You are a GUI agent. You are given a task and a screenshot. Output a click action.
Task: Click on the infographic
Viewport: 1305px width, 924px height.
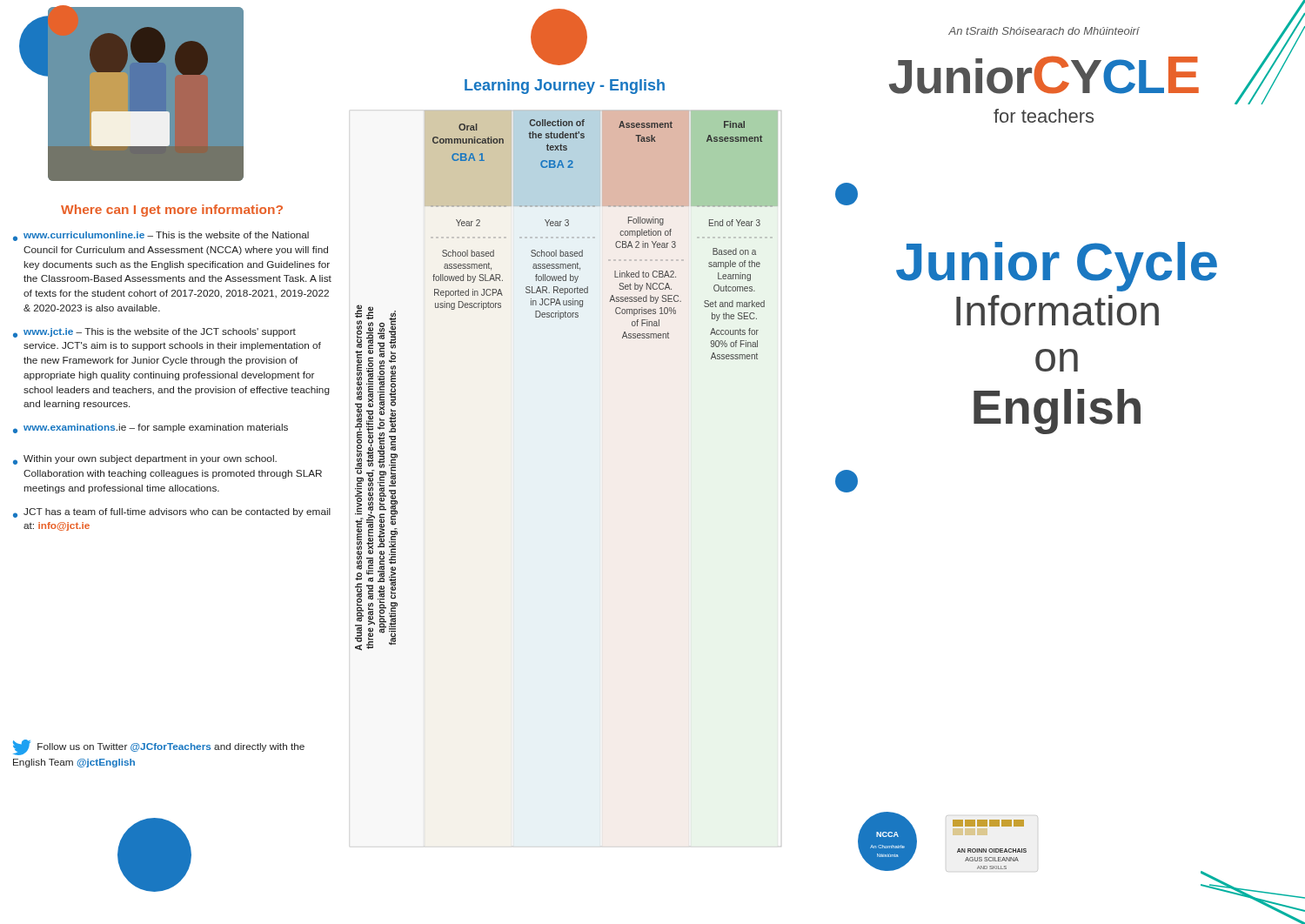pos(566,479)
